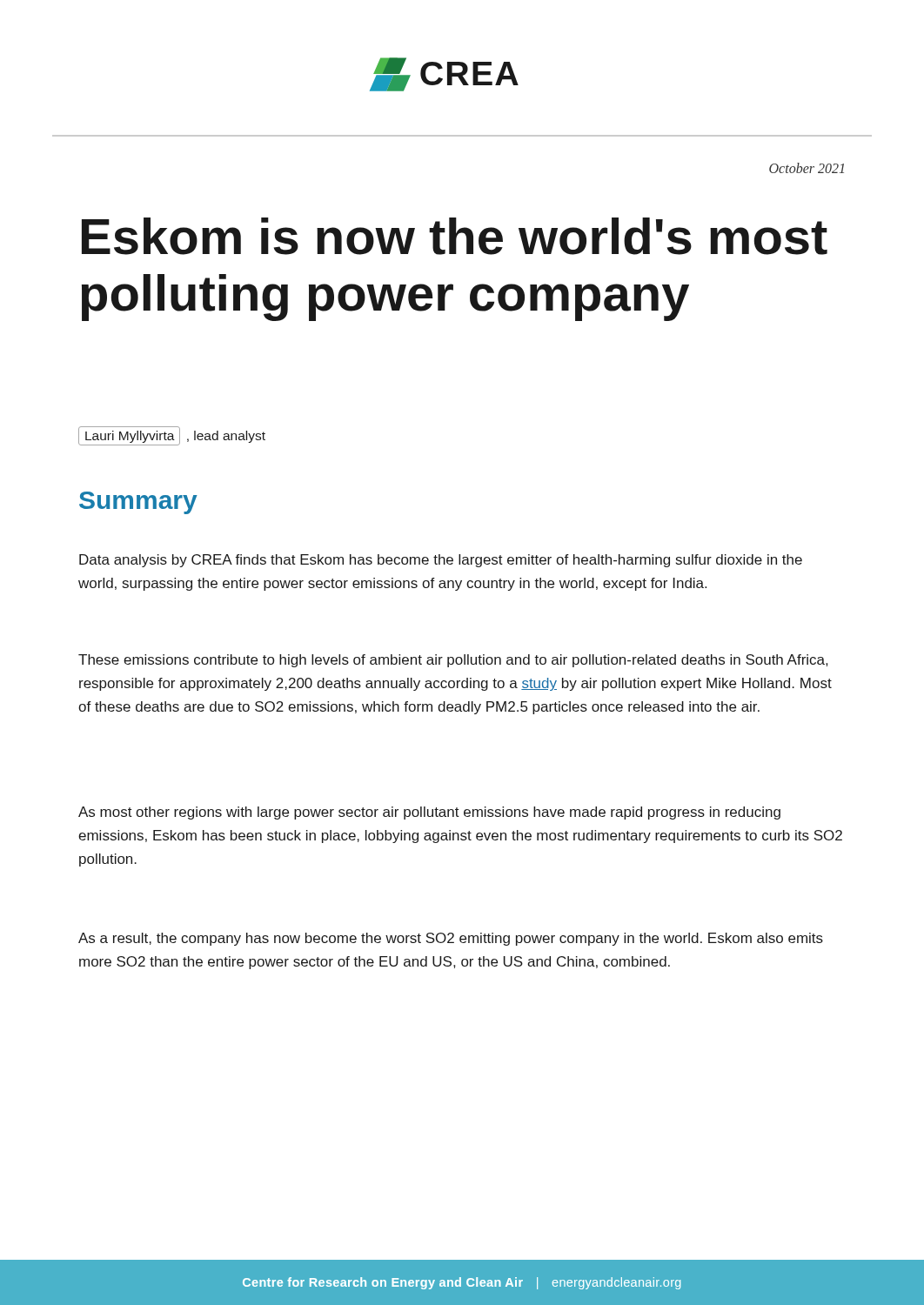This screenshot has height=1305, width=924.
Task: Click on the block starting "As most other regions"
Action: pos(461,836)
